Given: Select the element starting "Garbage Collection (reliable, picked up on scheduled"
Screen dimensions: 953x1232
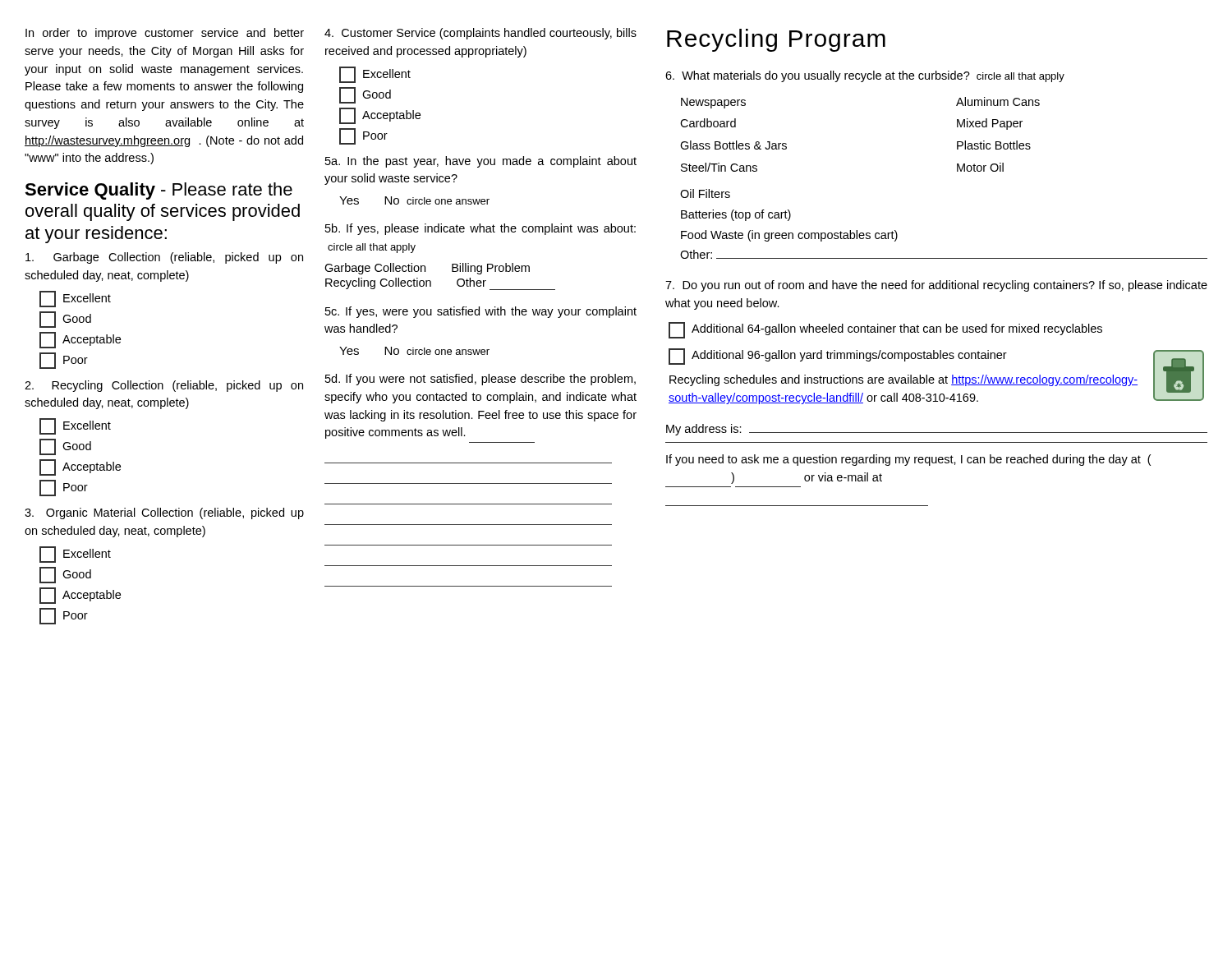Looking at the screenshot, I should [175, 258].
